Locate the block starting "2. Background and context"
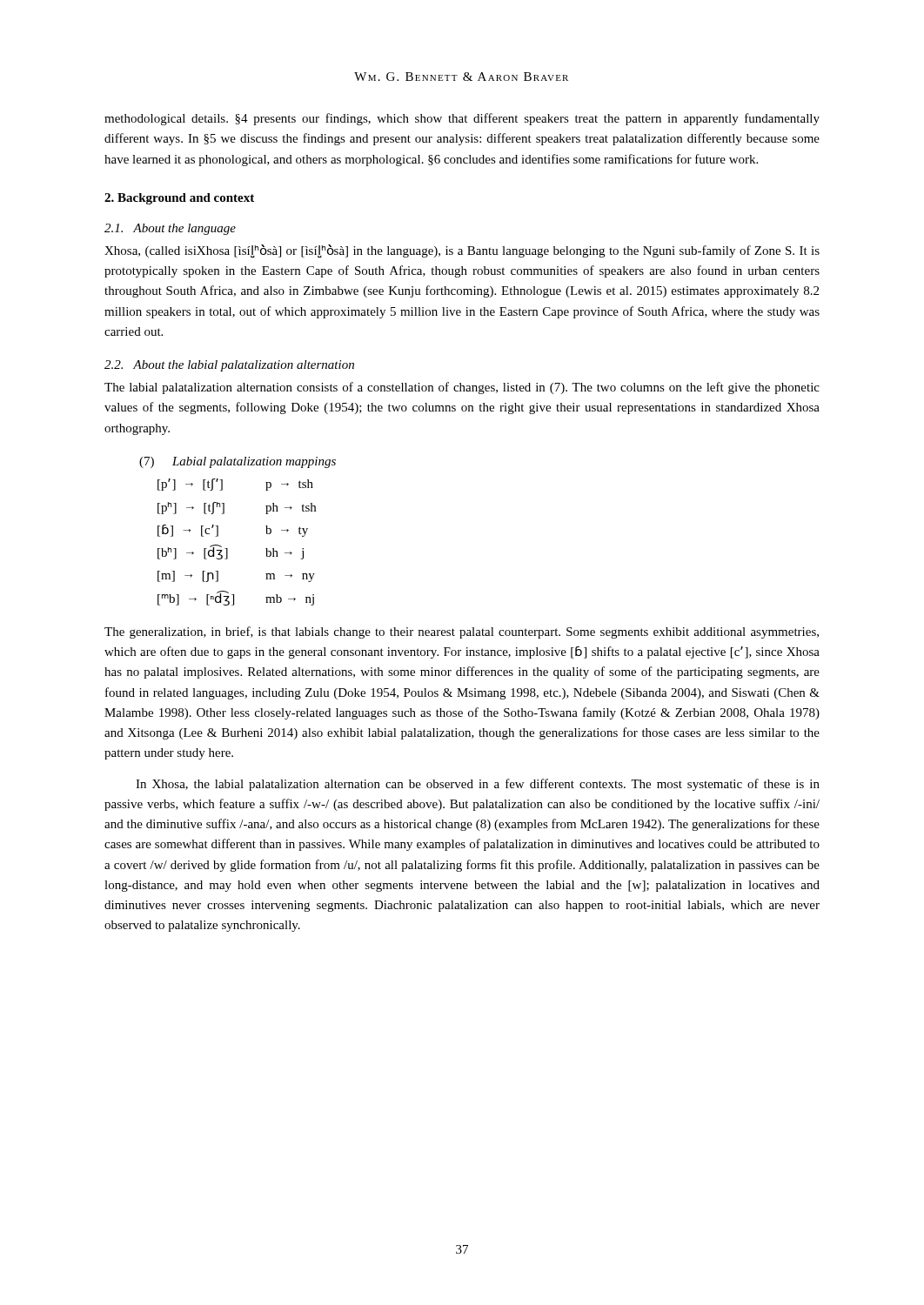Viewport: 924px width, 1305px height. click(x=179, y=197)
